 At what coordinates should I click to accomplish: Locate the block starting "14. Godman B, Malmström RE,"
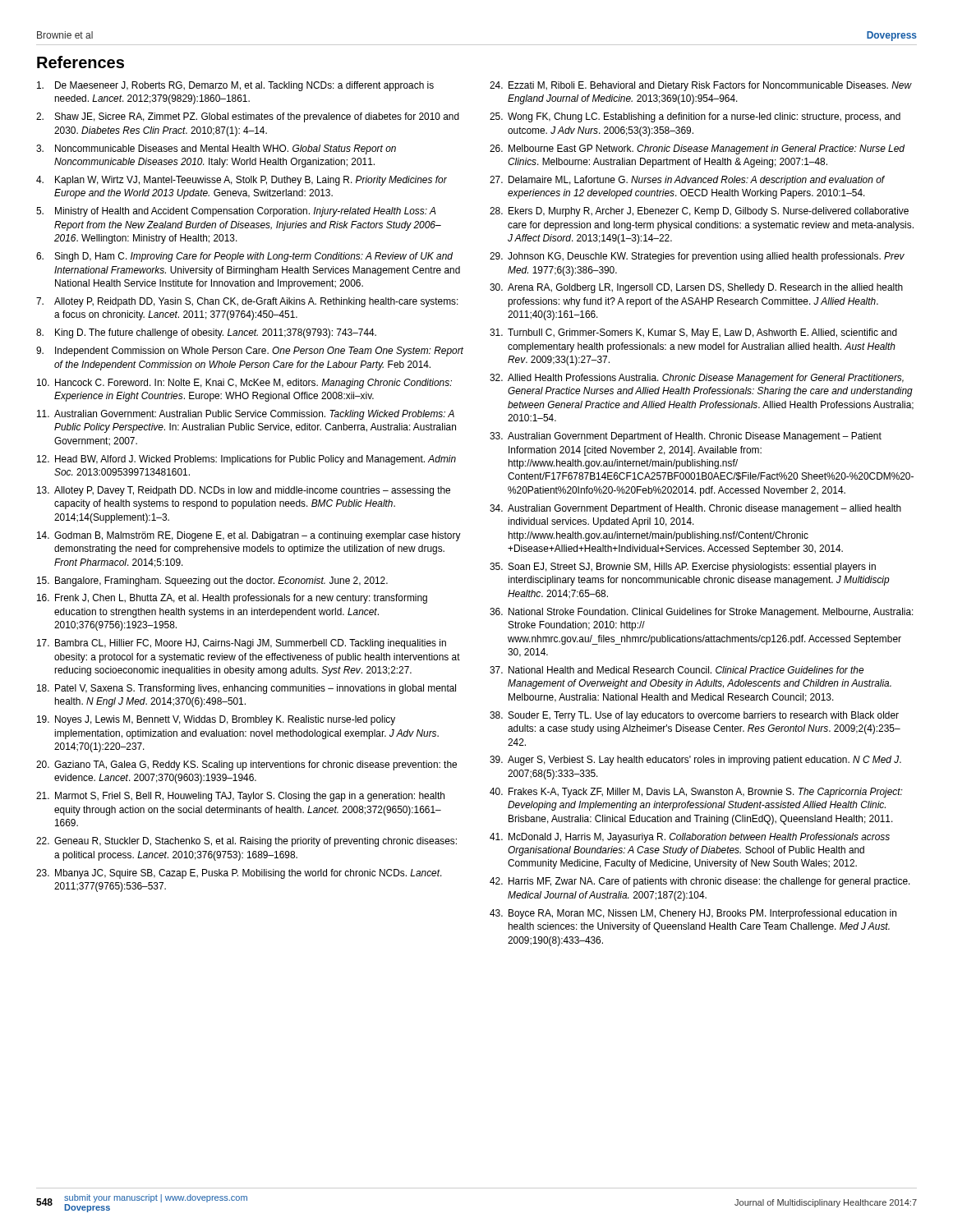(250, 549)
